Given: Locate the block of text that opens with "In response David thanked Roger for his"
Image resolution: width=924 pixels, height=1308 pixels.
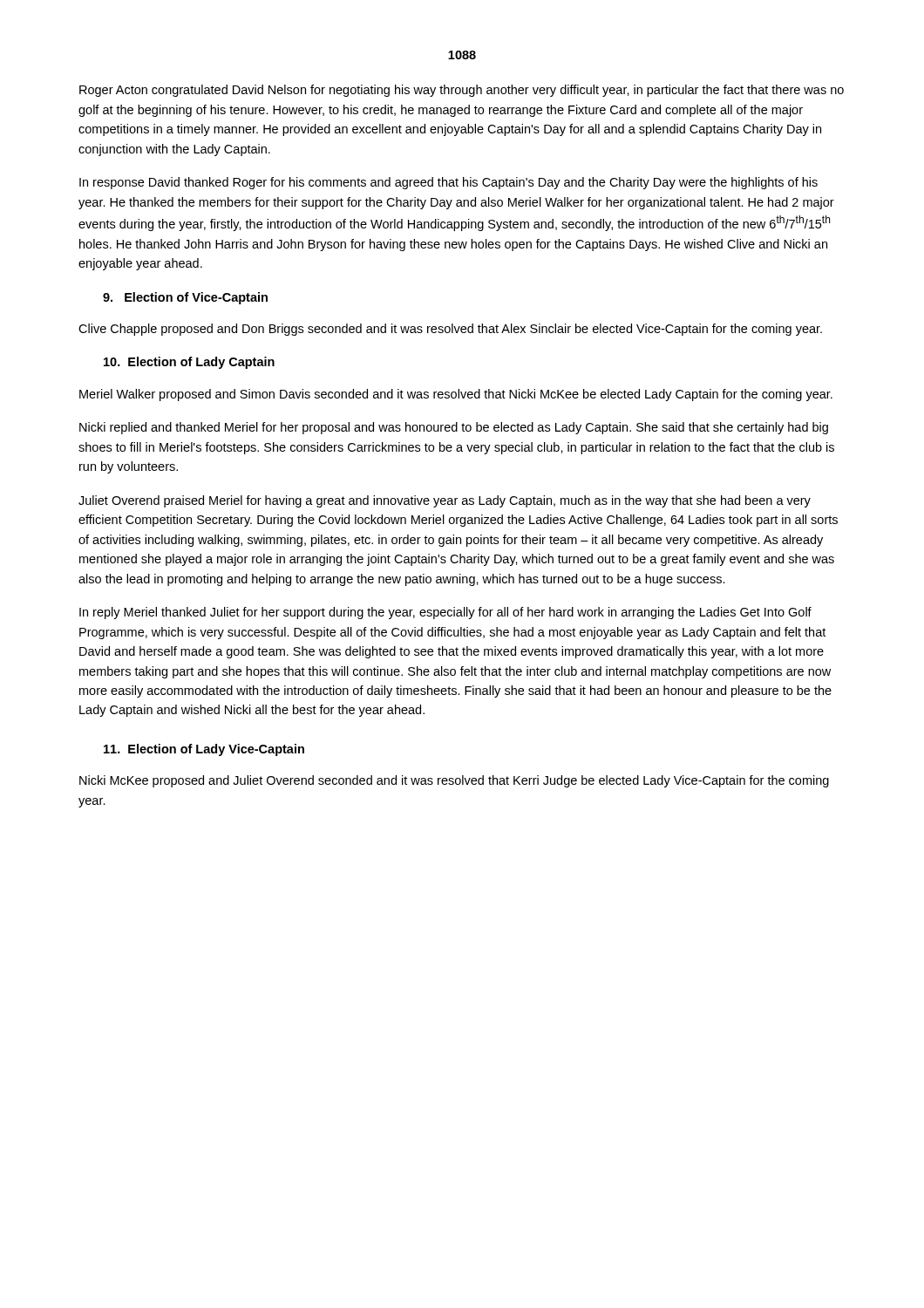Looking at the screenshot, I should [x=456, y=223].
